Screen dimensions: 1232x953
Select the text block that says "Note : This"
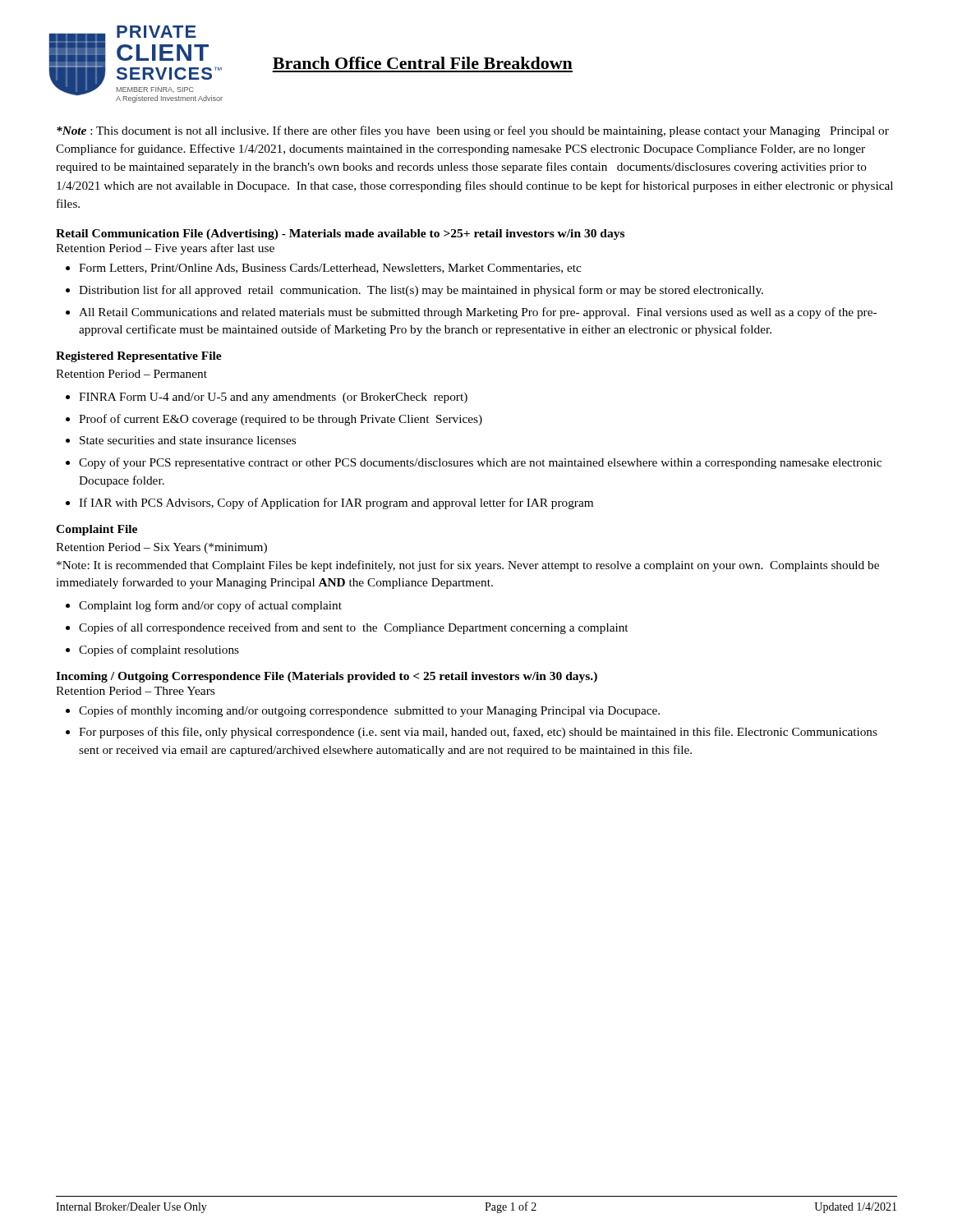tap(475, 167)
